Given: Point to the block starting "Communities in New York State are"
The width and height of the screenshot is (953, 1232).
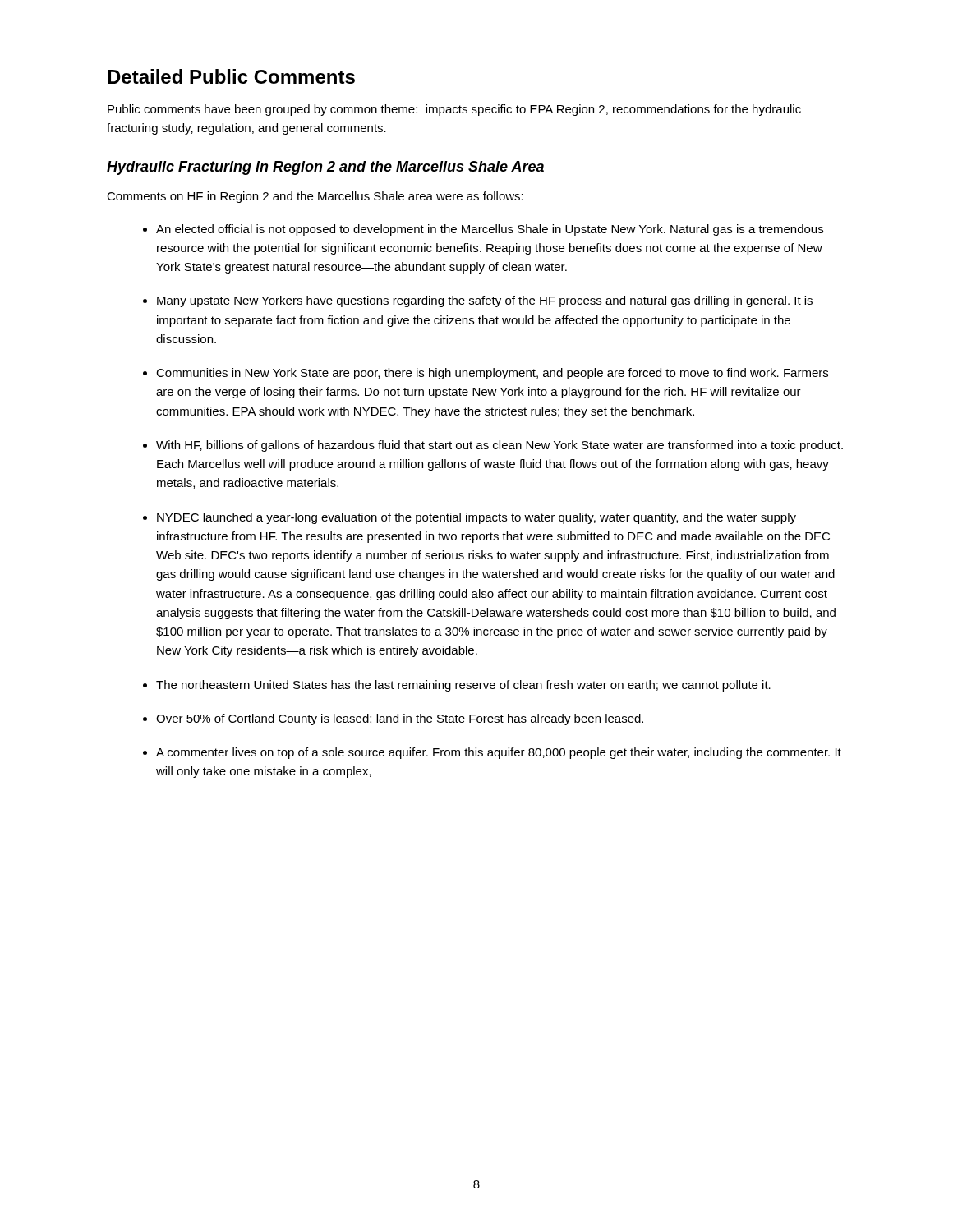Looking at the screenshot, I should coord(492,392).
